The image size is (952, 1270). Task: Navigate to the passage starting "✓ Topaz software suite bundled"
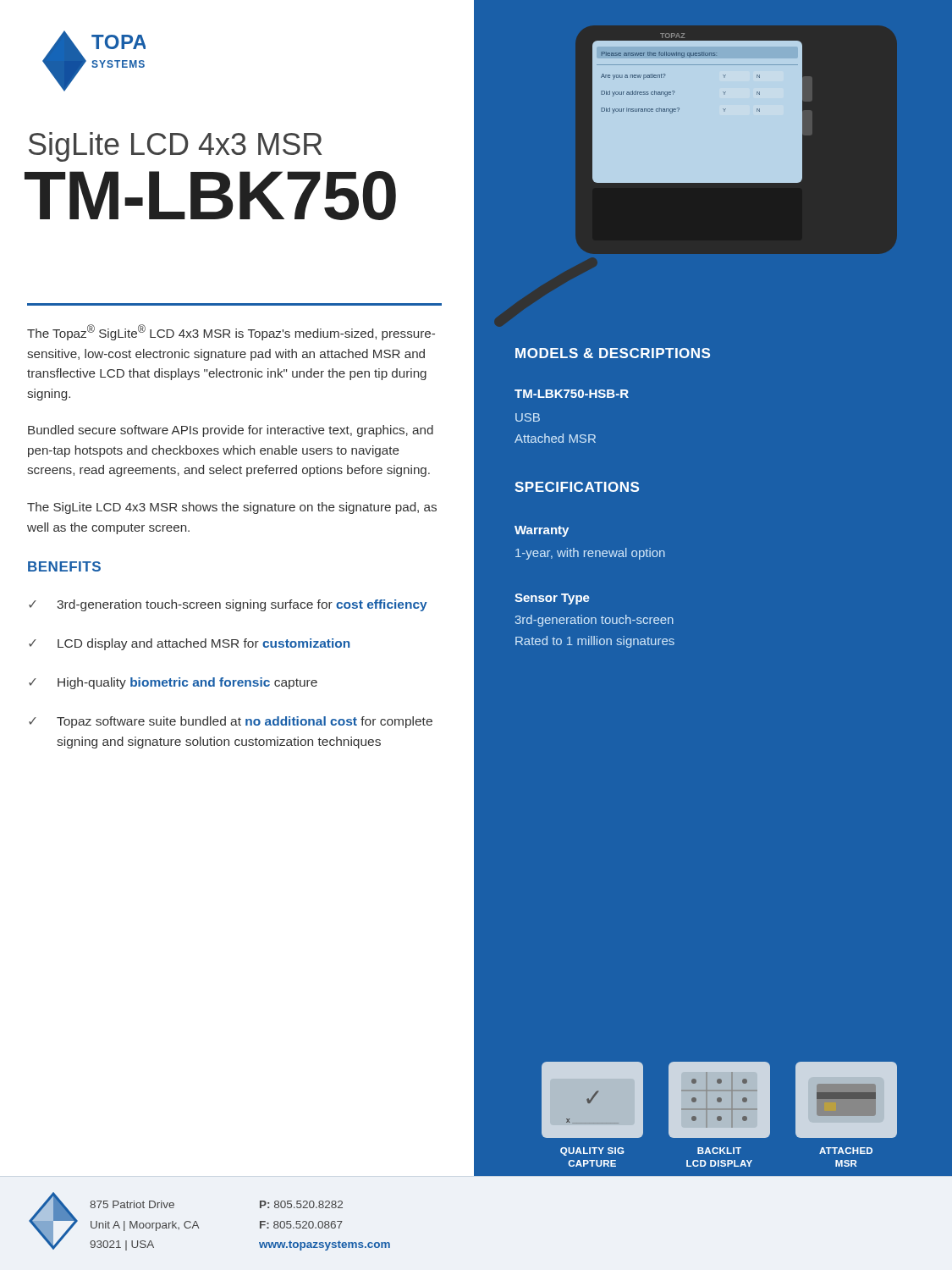234,732
